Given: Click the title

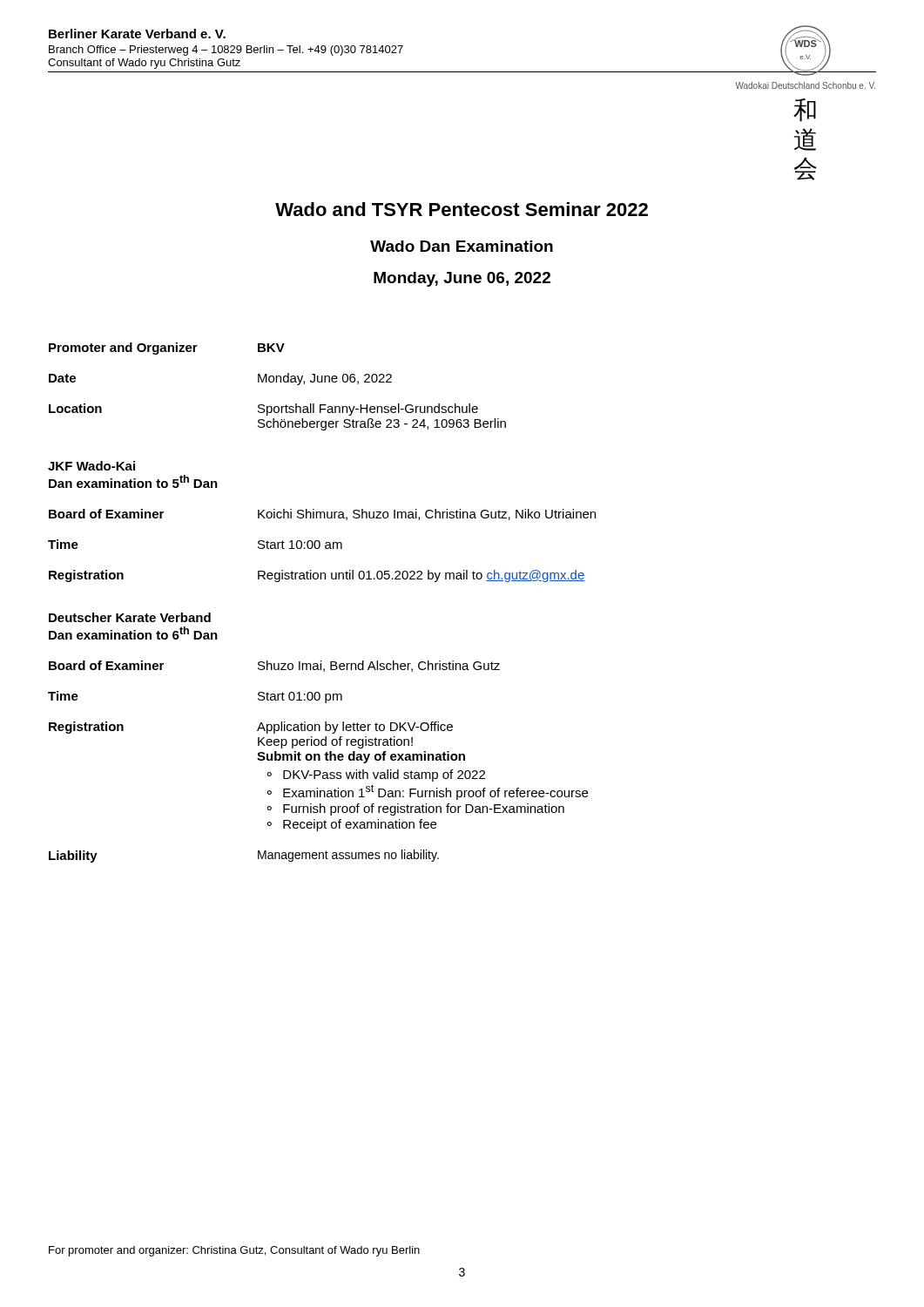Looking at the screenshot, I should pos(462,210).
